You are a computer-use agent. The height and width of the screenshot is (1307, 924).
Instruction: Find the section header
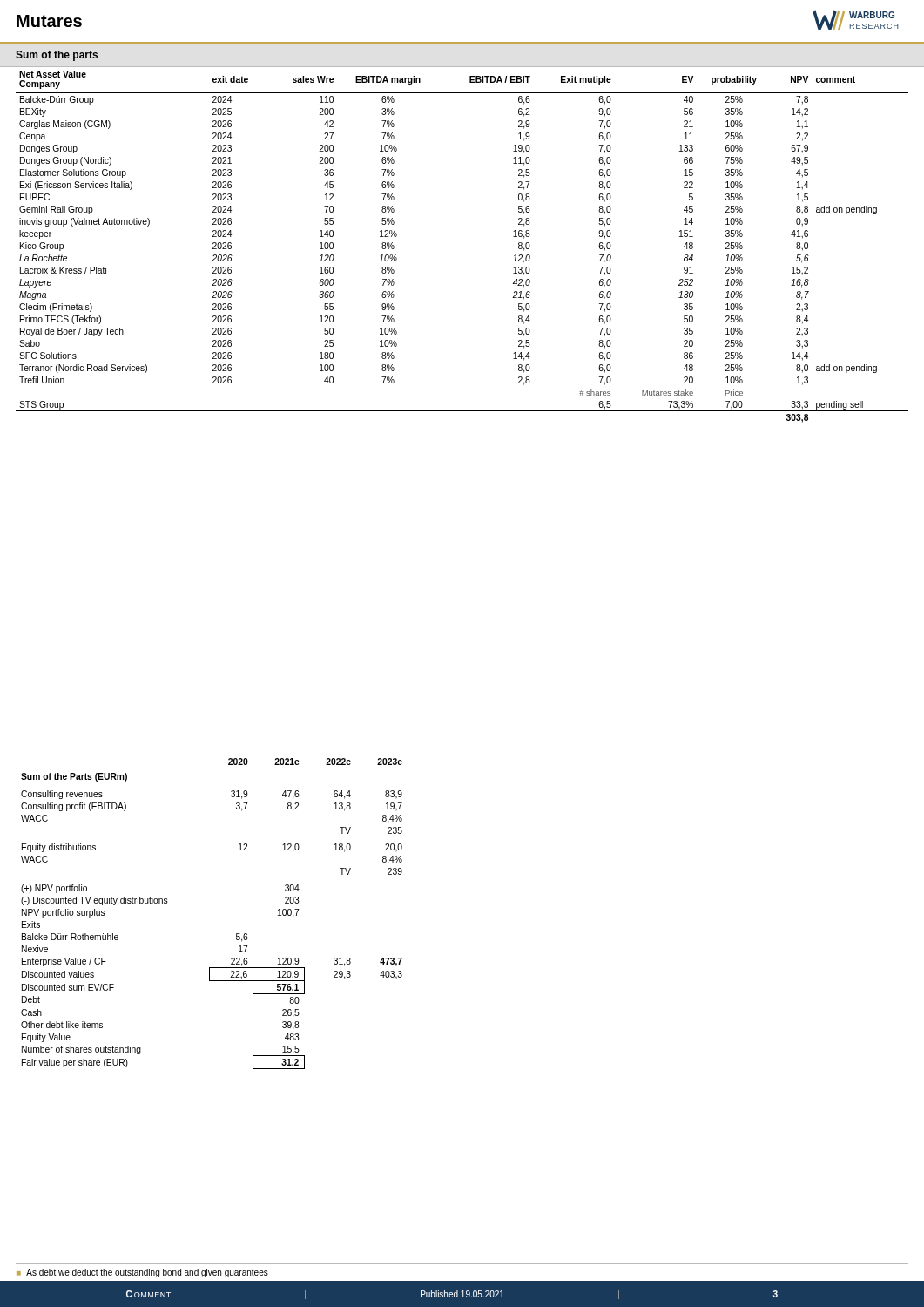pyautogui.click(x=57, y=55)
